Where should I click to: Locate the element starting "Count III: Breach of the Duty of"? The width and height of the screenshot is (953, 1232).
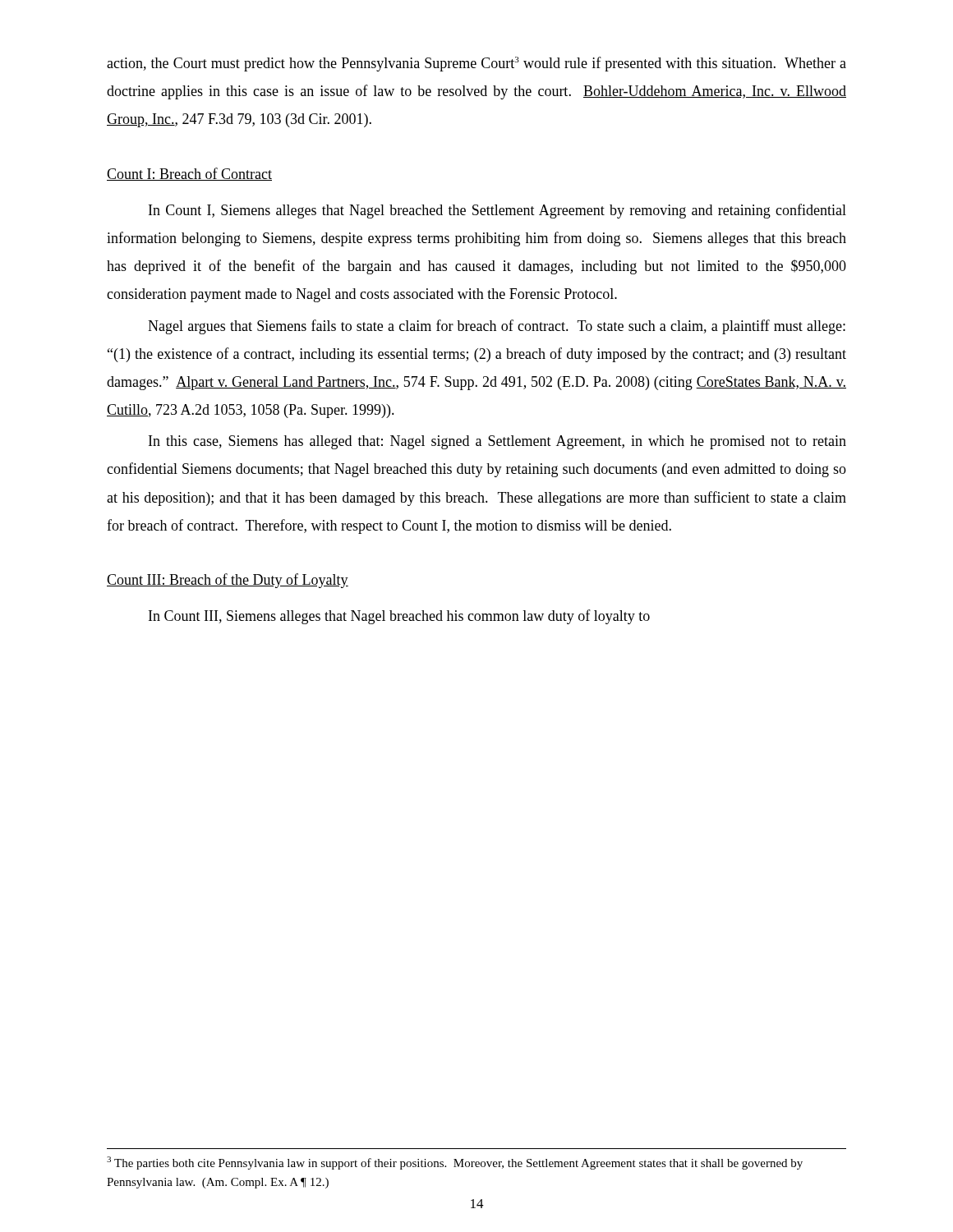click(227, 580)
